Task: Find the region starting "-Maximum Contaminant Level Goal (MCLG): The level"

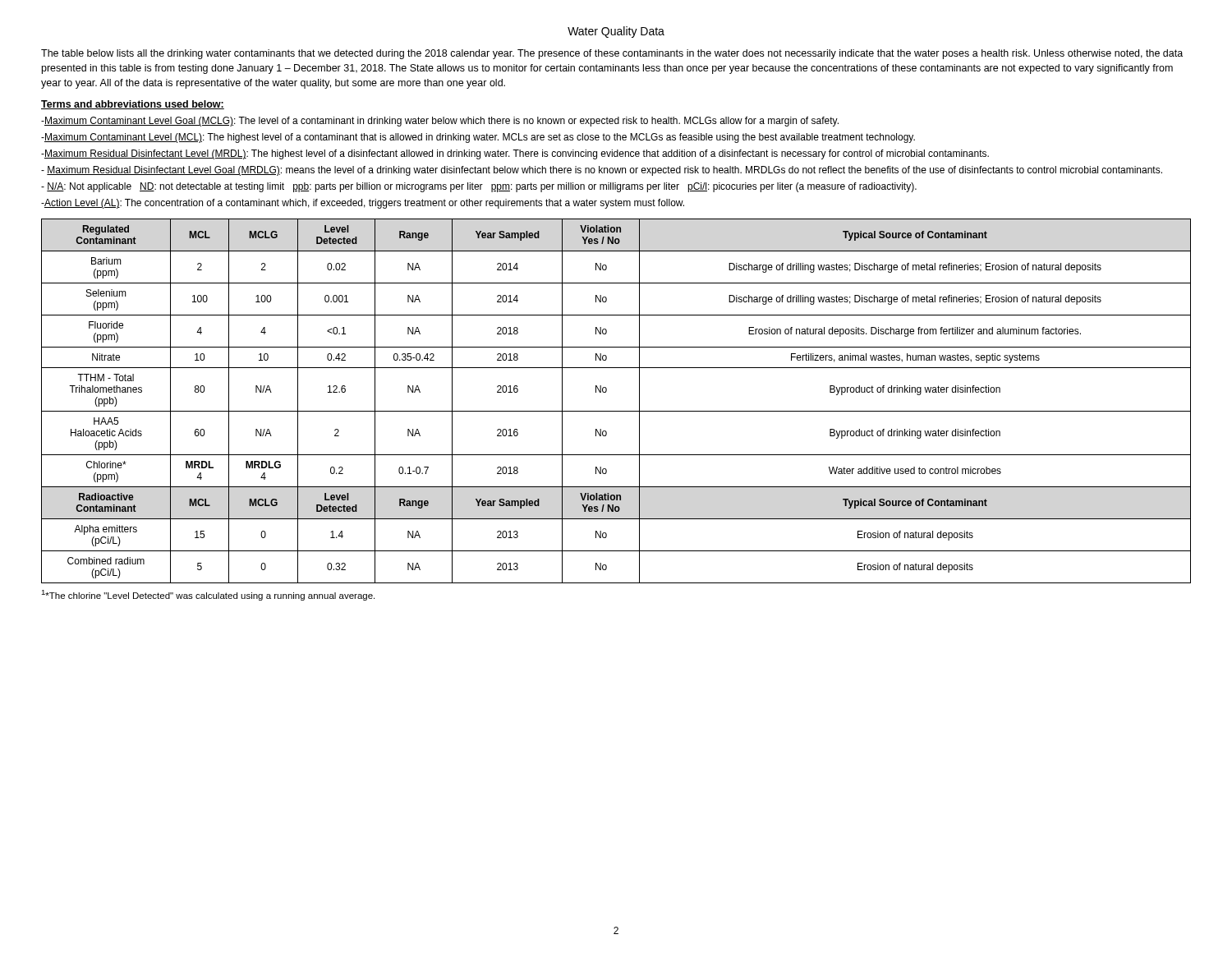Action: tap(440, 121)
